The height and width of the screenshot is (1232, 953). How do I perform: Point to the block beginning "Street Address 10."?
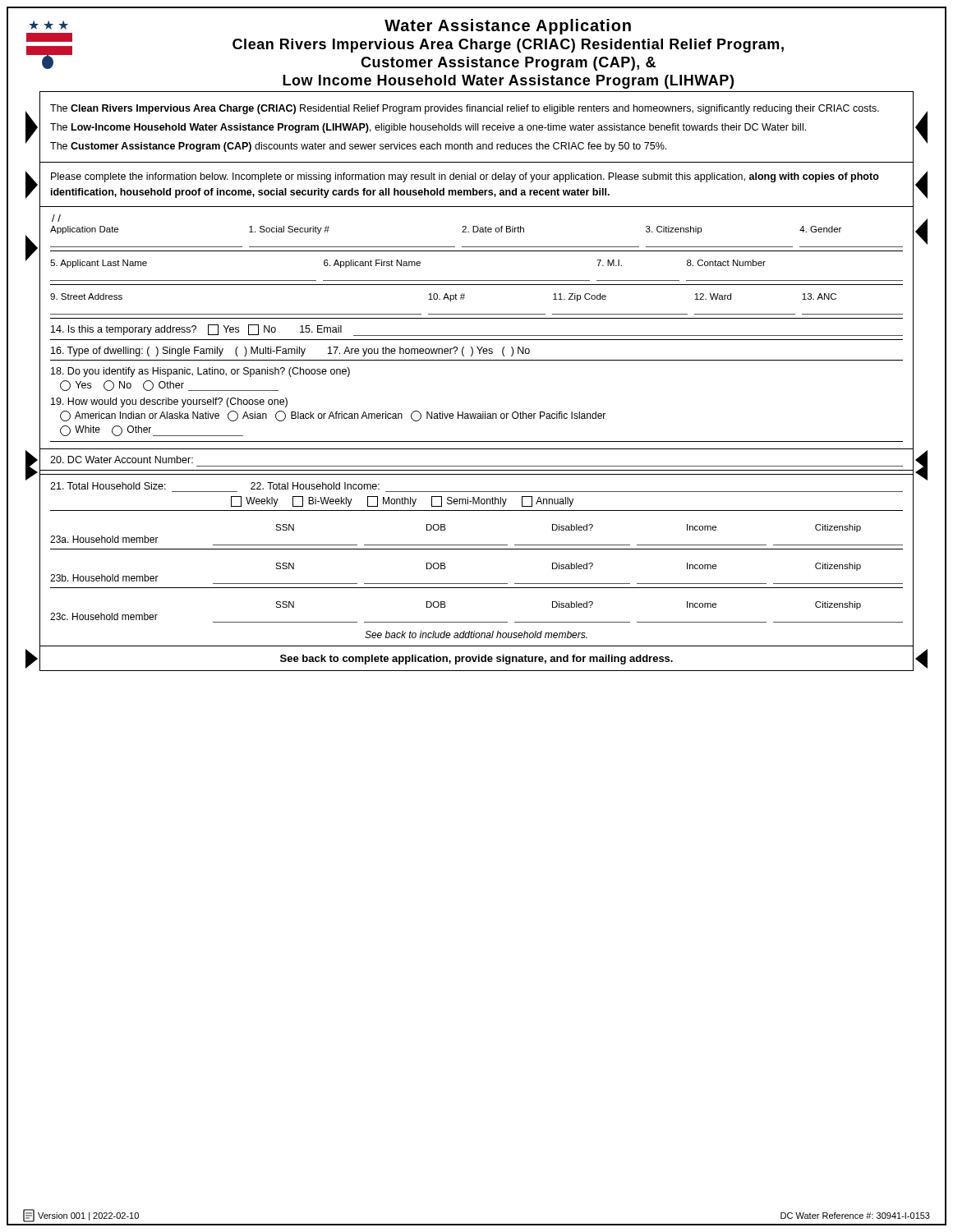(x=476, y=303)
